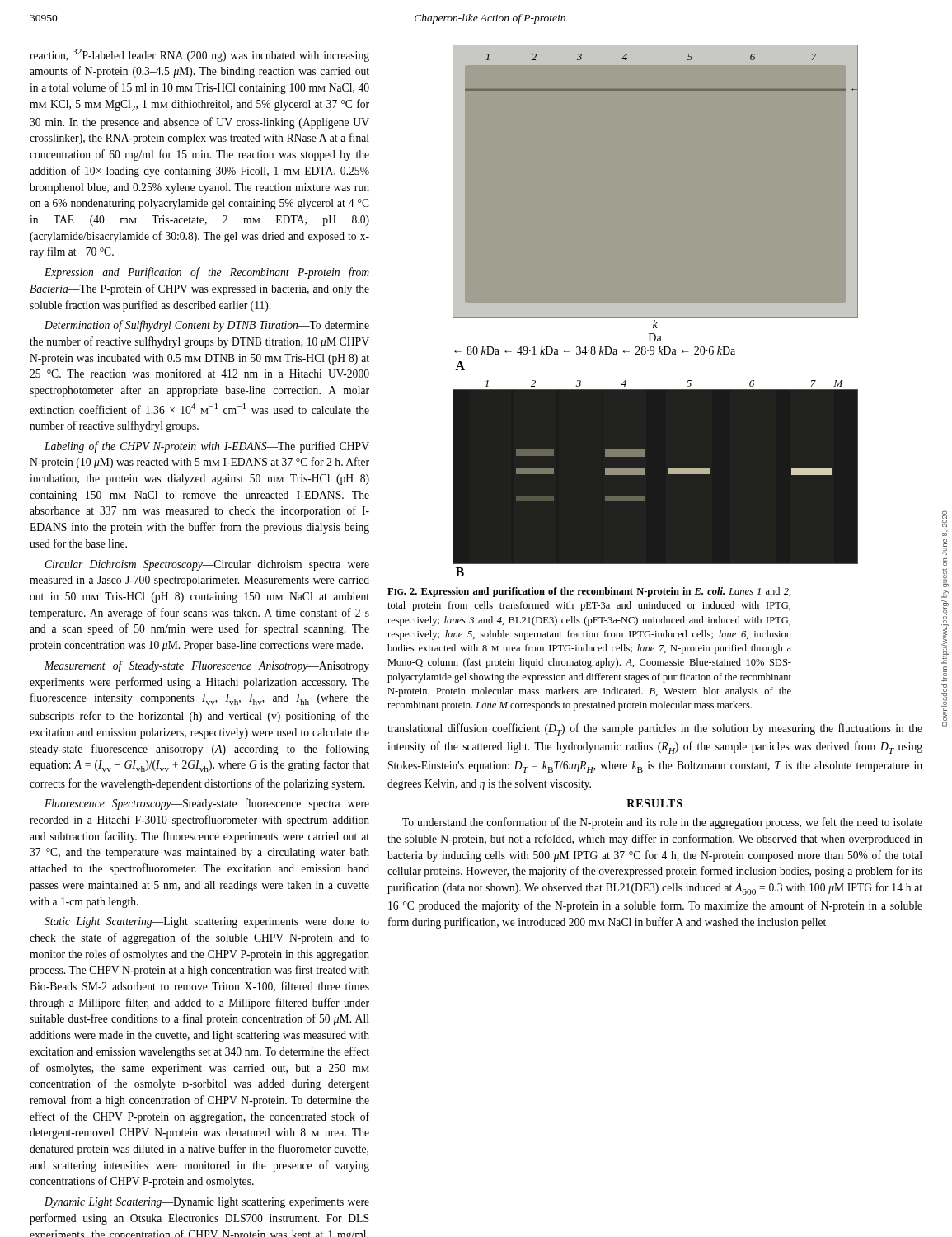Find the region starting "To understand the conformation of the"

pyautogui.click(x=655, y=873)
